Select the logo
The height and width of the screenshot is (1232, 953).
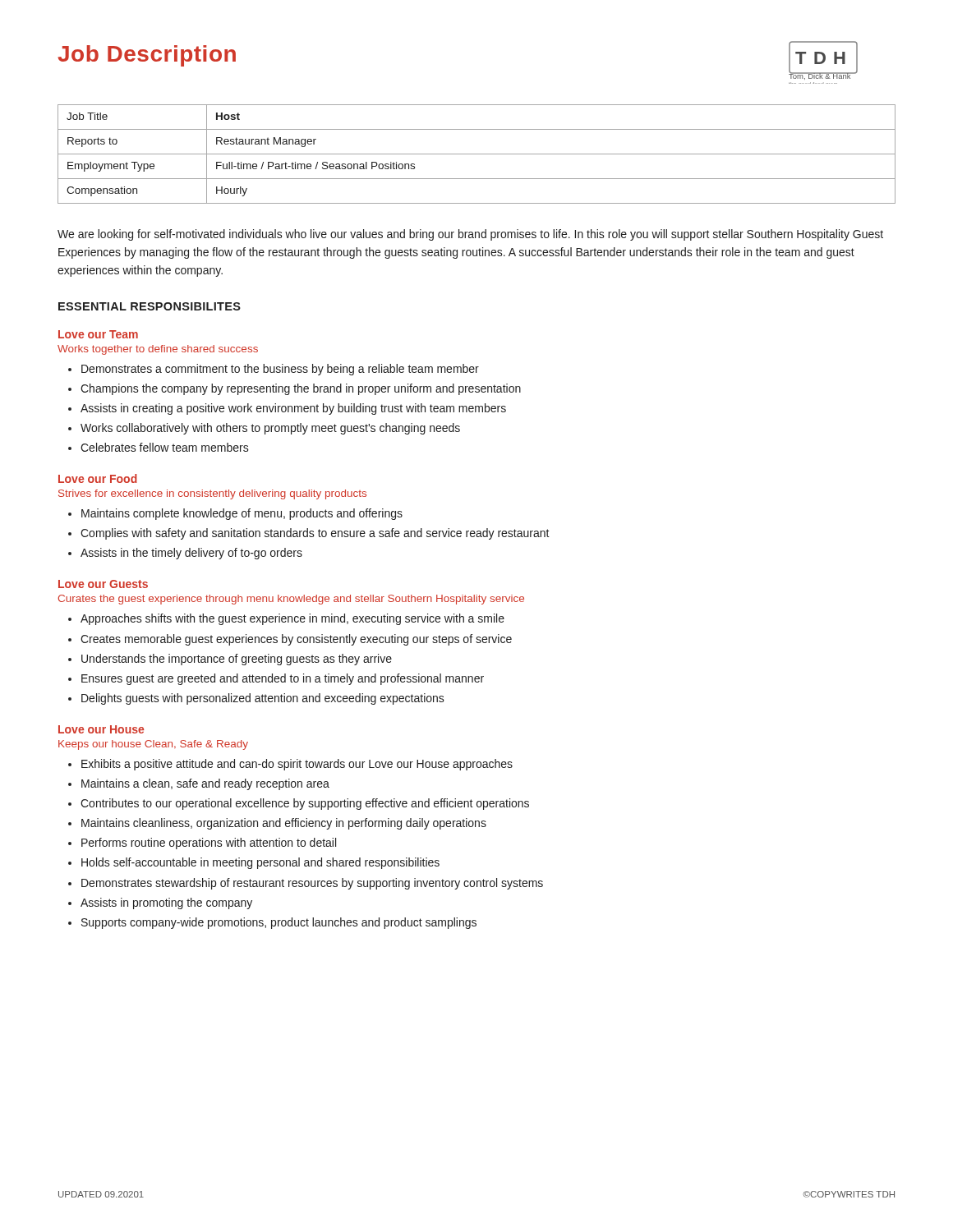click(x=842, y=64)
